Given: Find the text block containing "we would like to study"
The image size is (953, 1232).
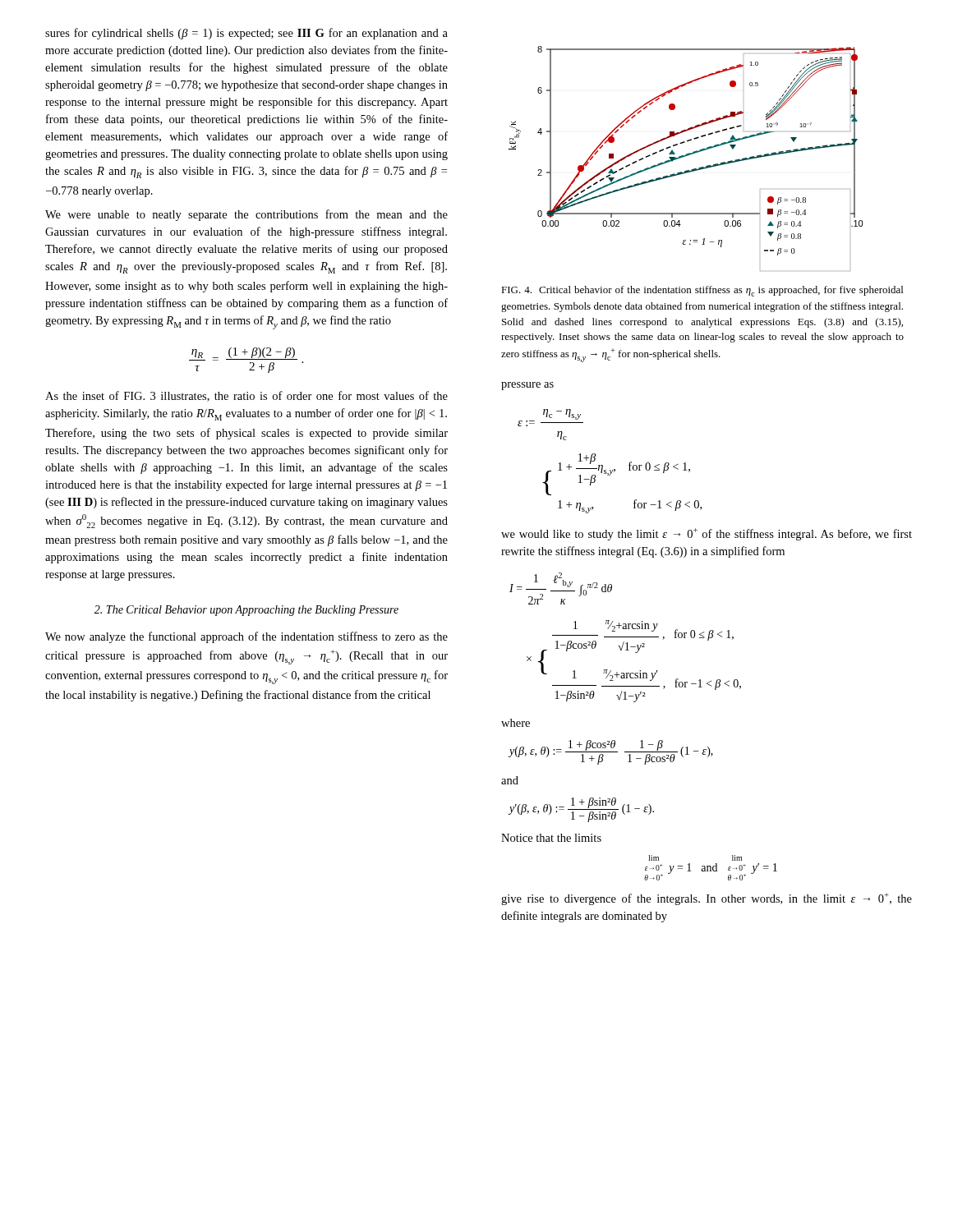Looking at the screenshot, I should [707, 542].
